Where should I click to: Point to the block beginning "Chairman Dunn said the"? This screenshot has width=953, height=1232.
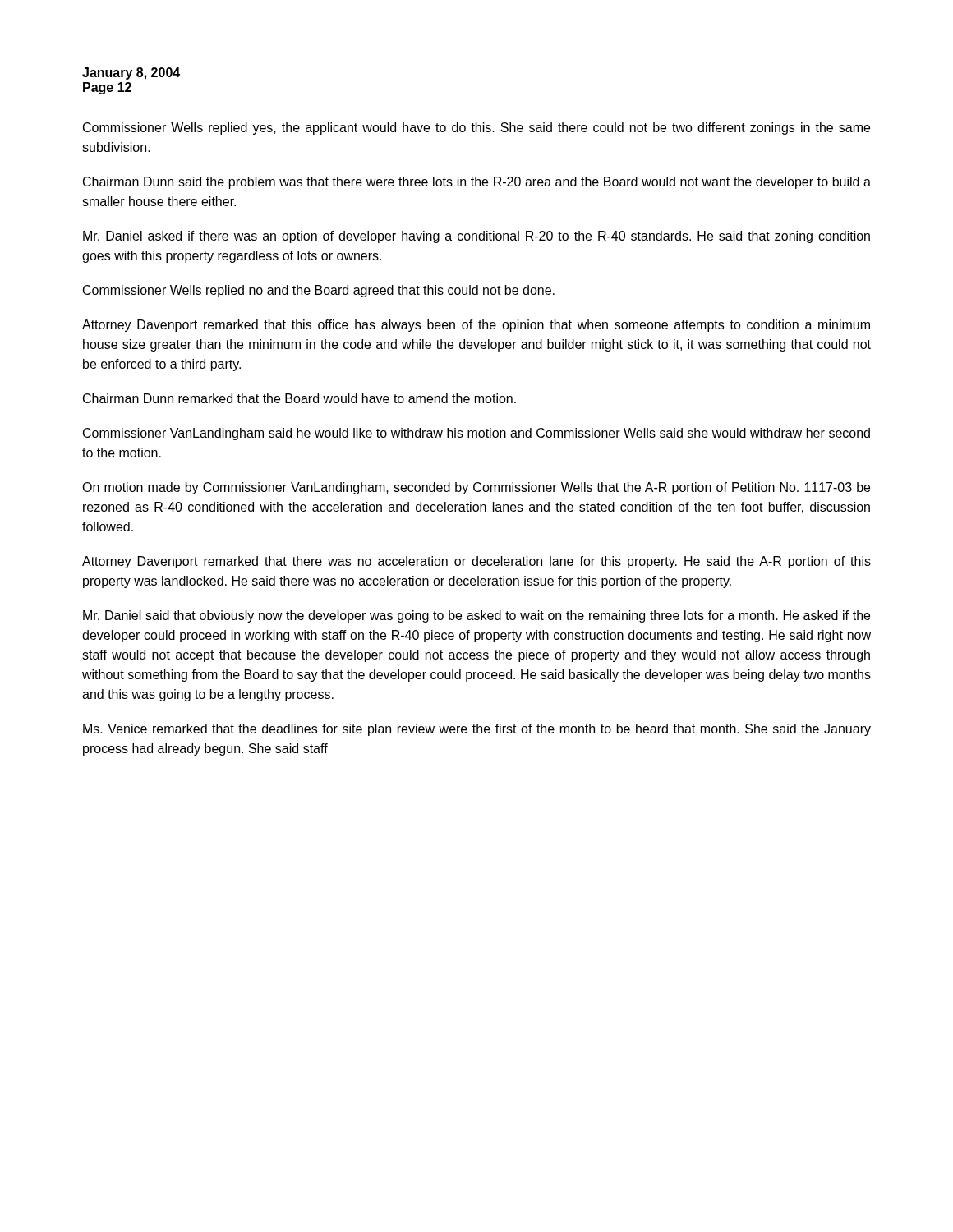pos(476,192)
